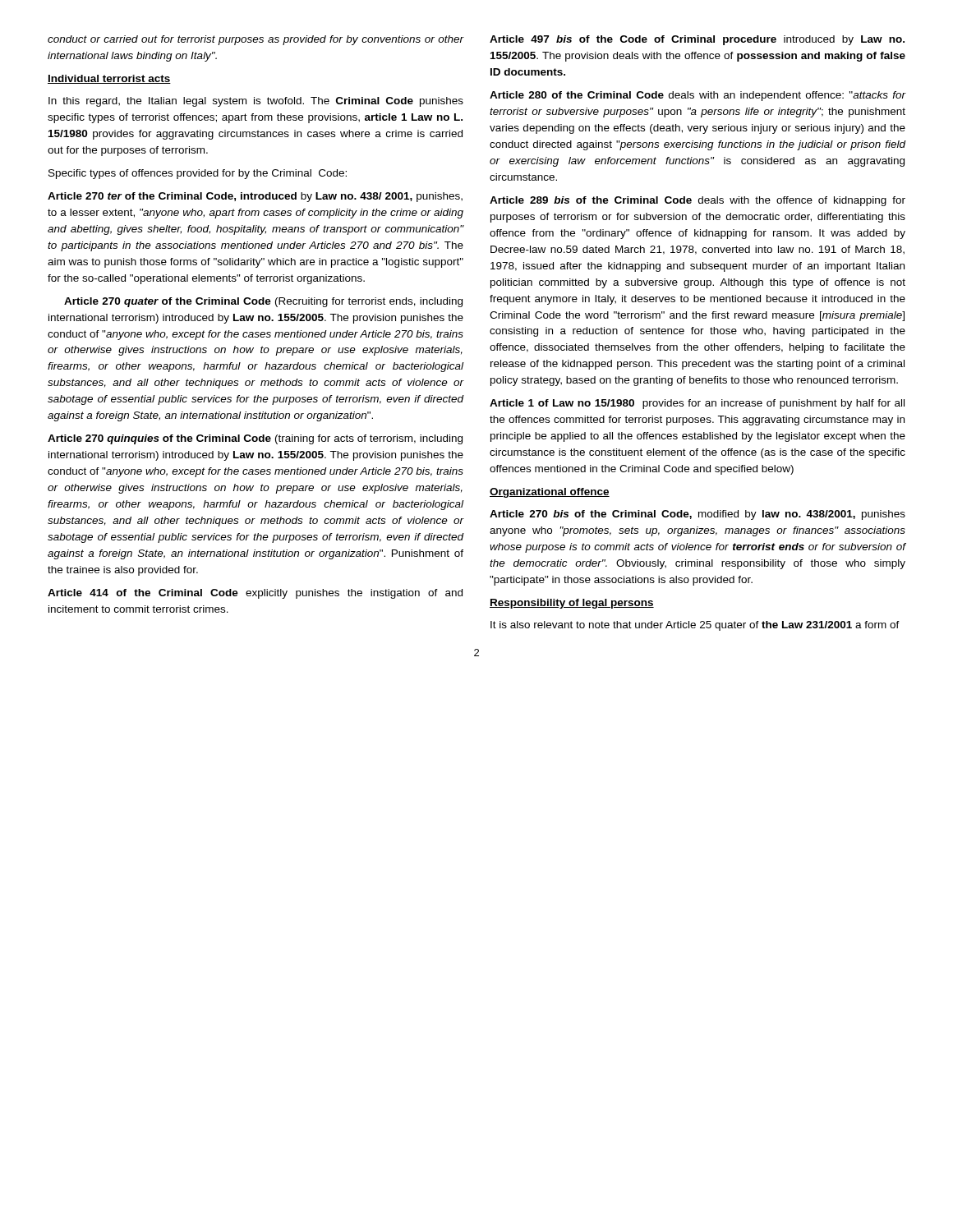Click the passage that begins "Article 280 of the Criminal Code deals"
This screenshot has height=1232, width=953.
698,136
